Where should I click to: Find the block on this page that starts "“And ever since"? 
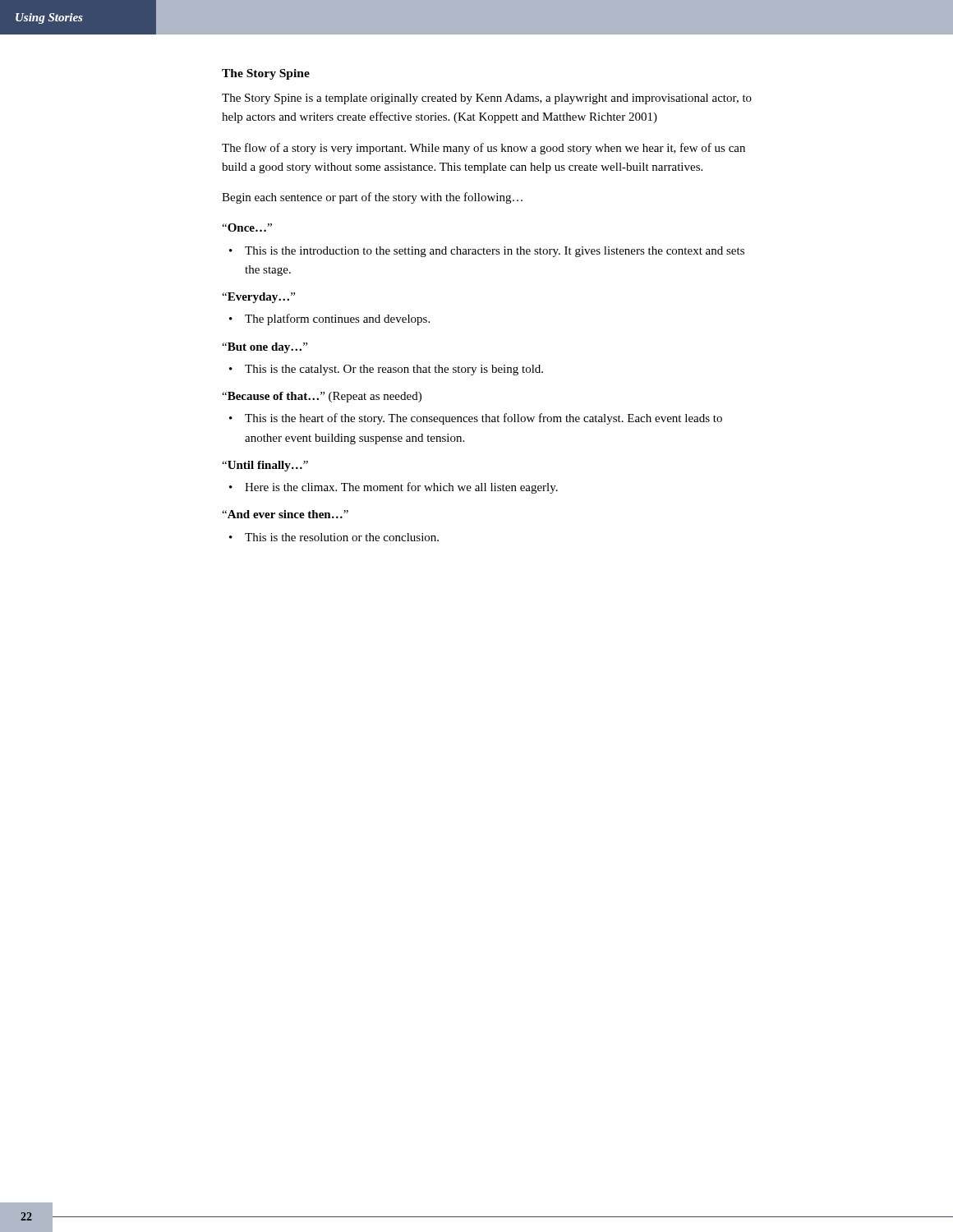[x=285, y=514]
